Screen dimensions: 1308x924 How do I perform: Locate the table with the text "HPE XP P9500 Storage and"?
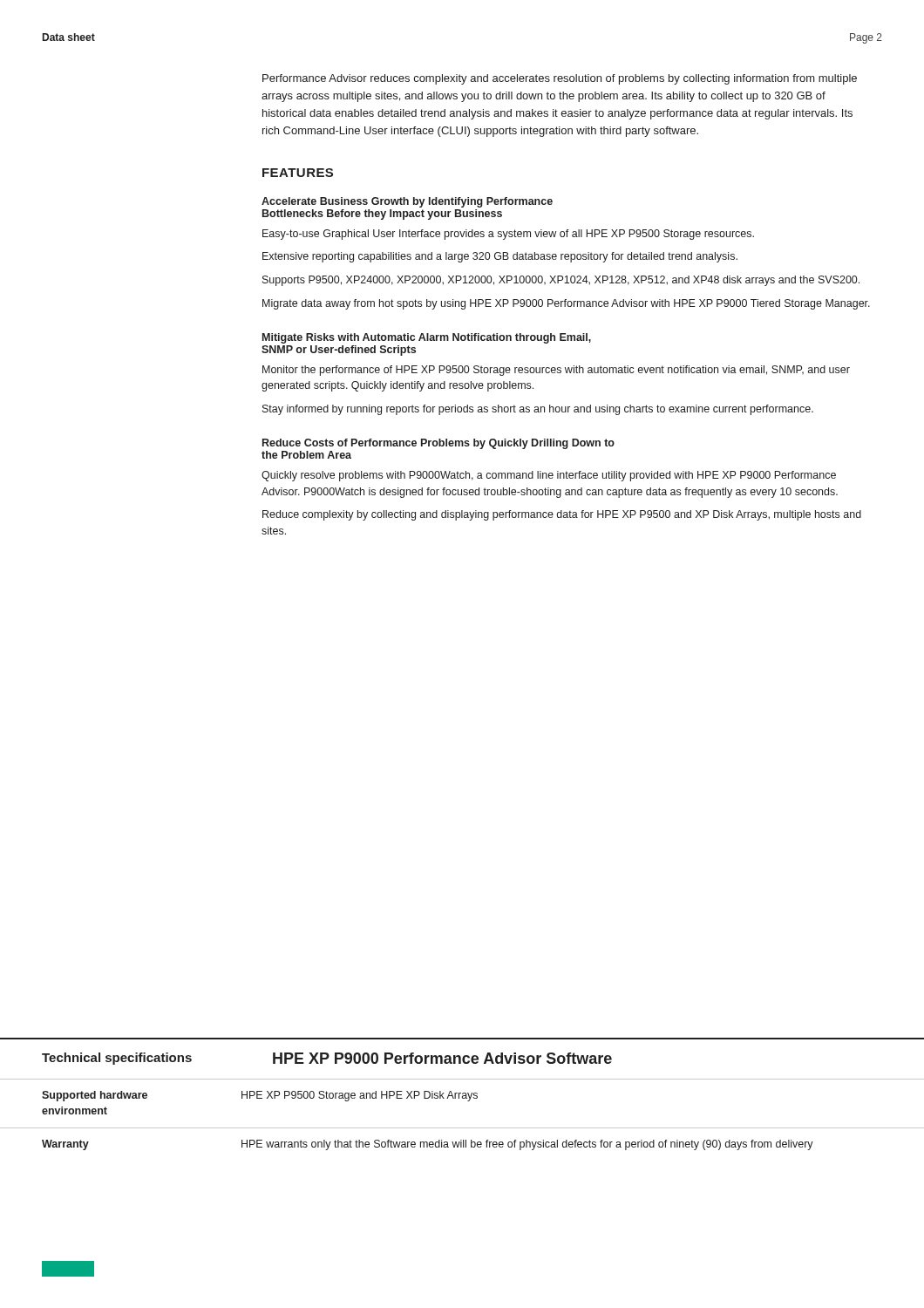pyautogui.click(x=462, y=1120)
